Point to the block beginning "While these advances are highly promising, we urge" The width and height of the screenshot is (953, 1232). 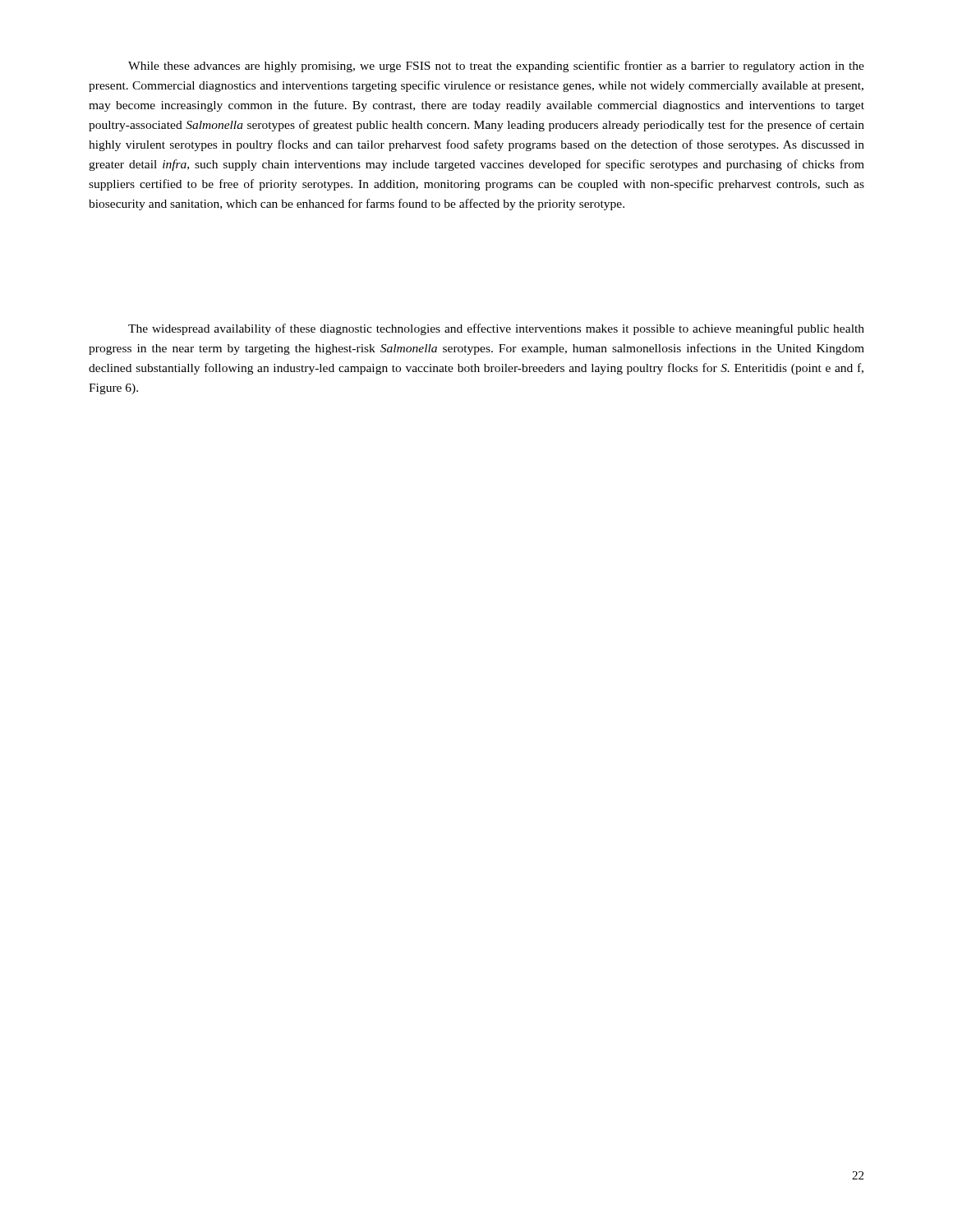(x=476, y=134)
